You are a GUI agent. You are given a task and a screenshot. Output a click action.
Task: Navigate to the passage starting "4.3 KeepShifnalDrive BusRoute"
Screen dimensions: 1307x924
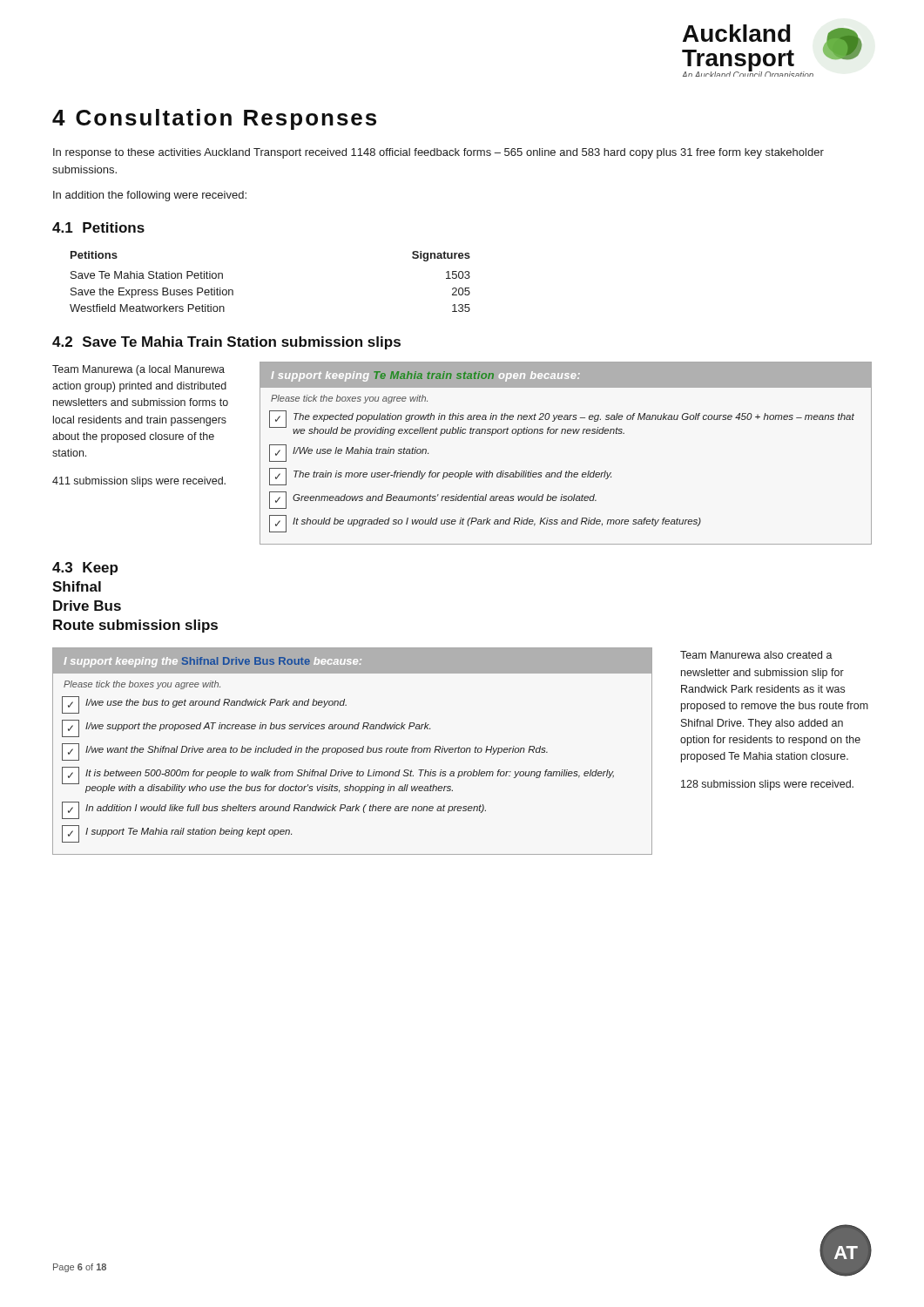85,569
